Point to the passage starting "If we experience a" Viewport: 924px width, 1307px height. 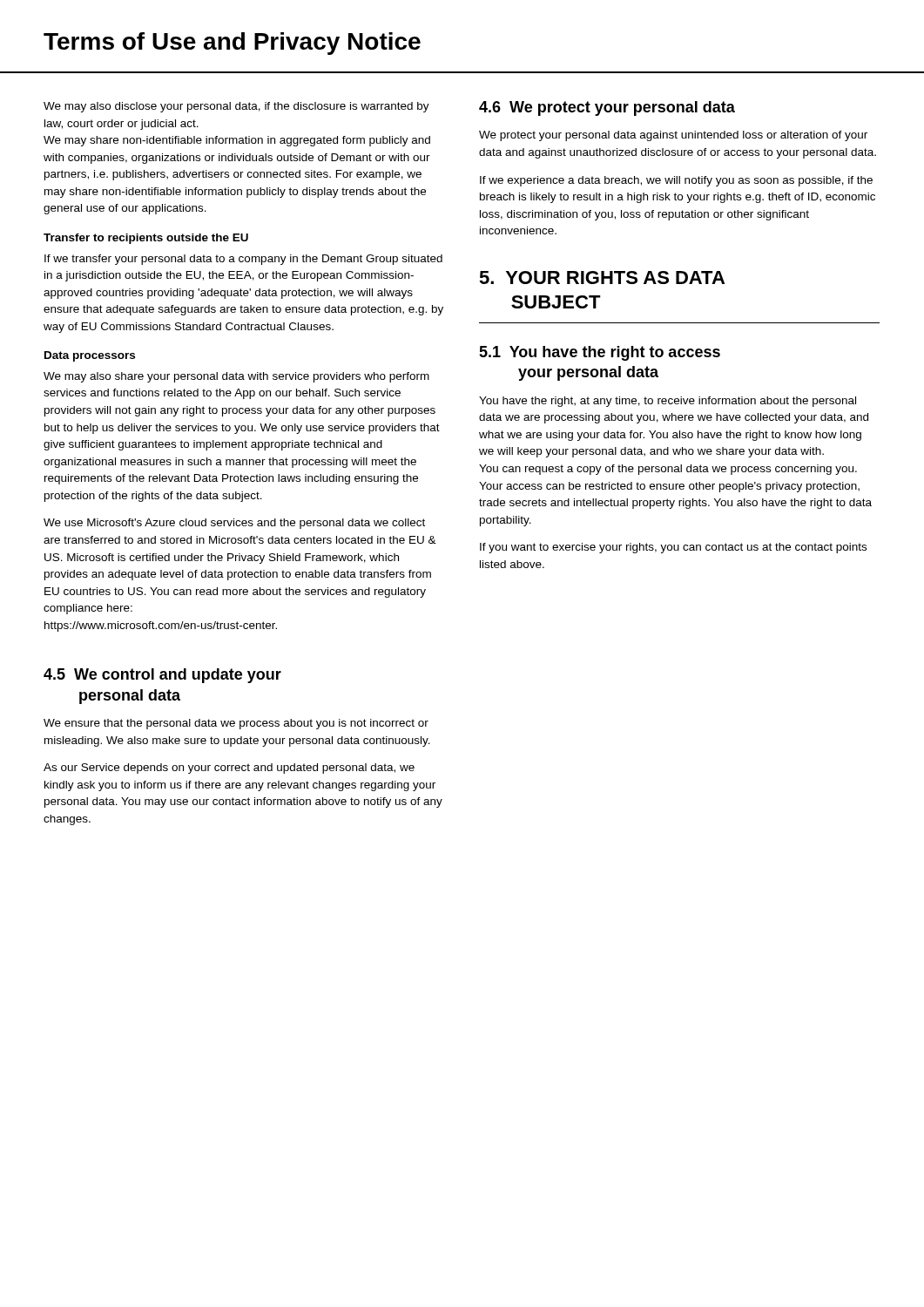(679, 205)
